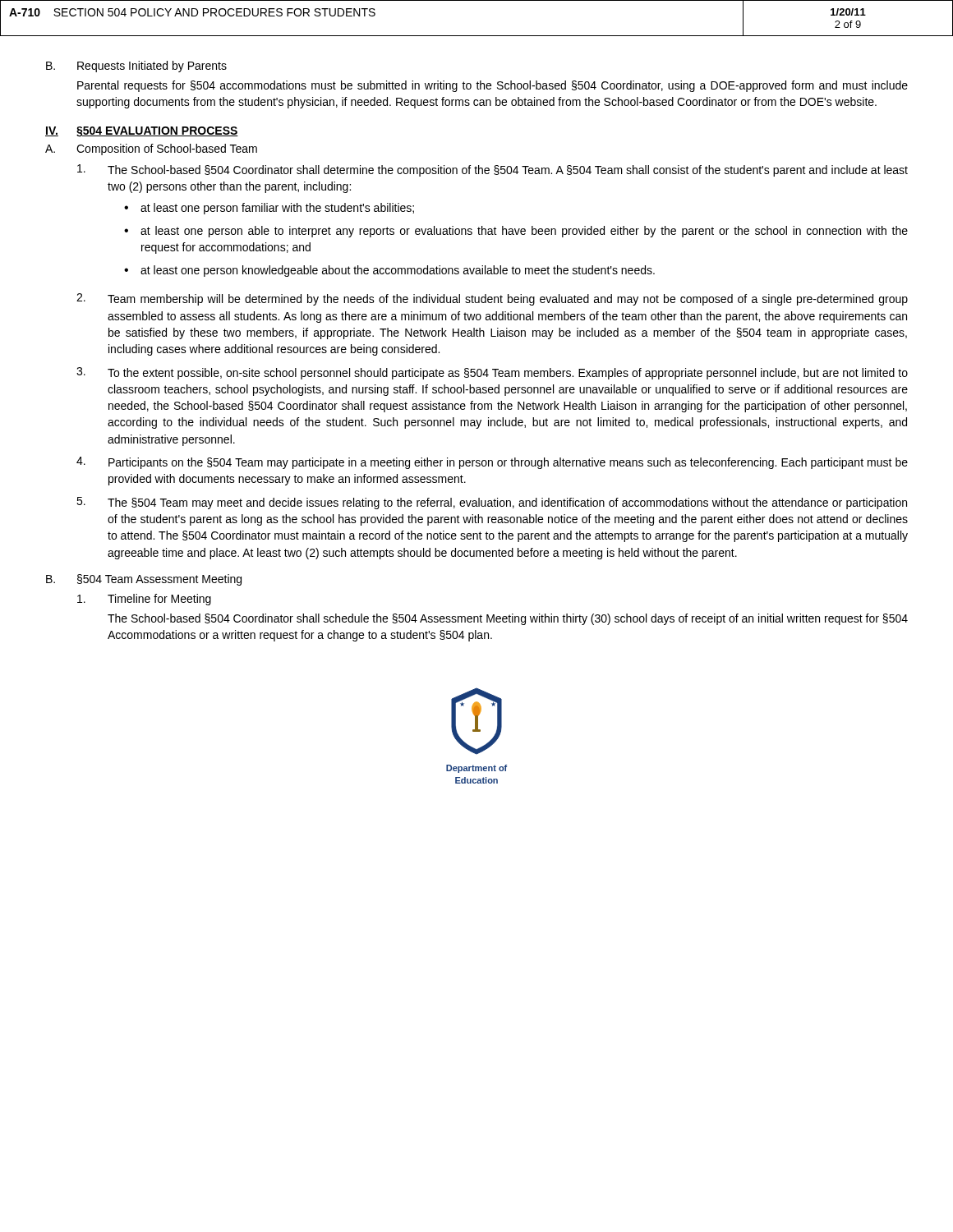Find the element starting "Participants on the §504 Team may participate in"
This screenshot has height=1232, width=953.
[x=508, y=471]
